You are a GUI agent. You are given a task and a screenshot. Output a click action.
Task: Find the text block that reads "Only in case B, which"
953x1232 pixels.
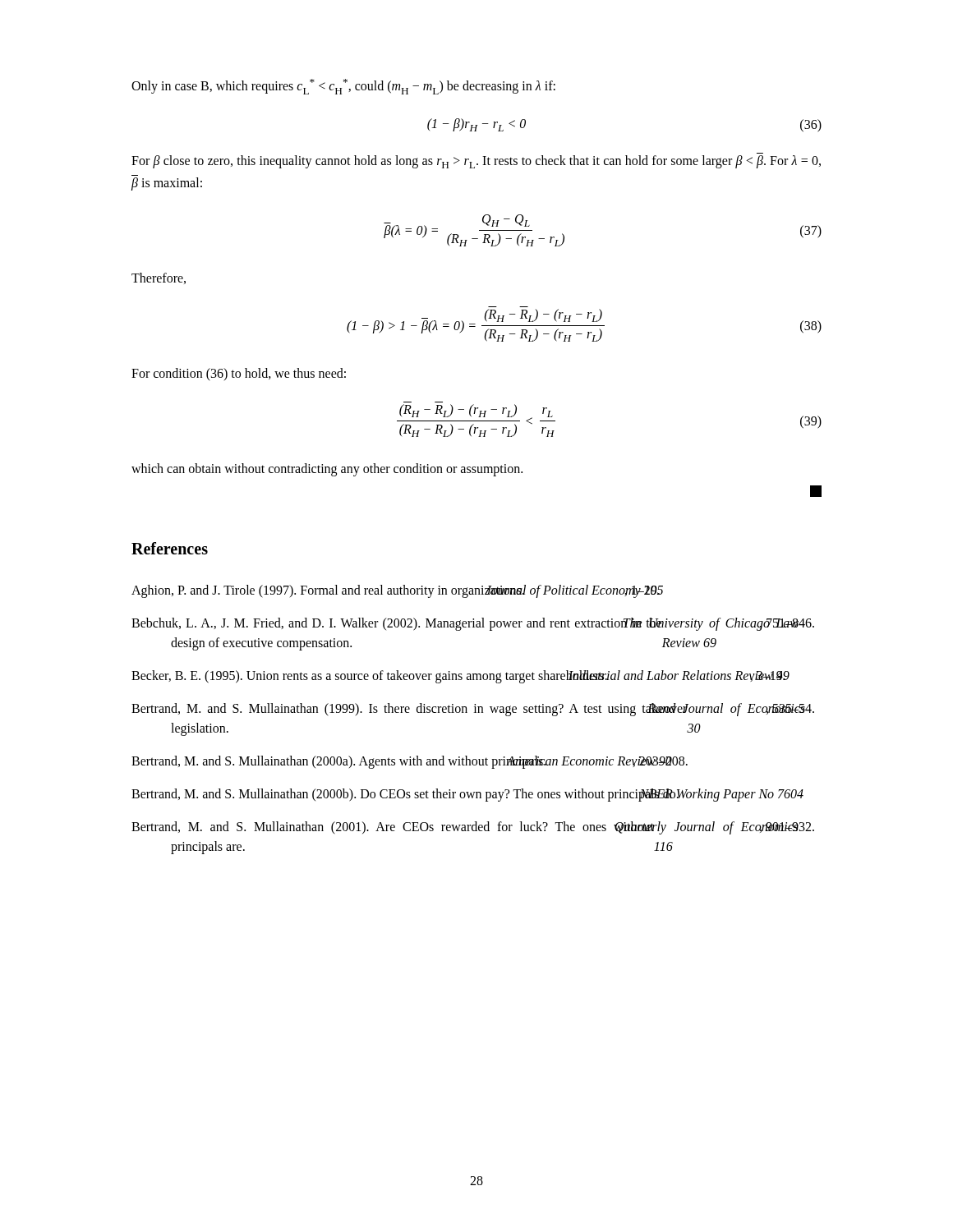[344, 86]
